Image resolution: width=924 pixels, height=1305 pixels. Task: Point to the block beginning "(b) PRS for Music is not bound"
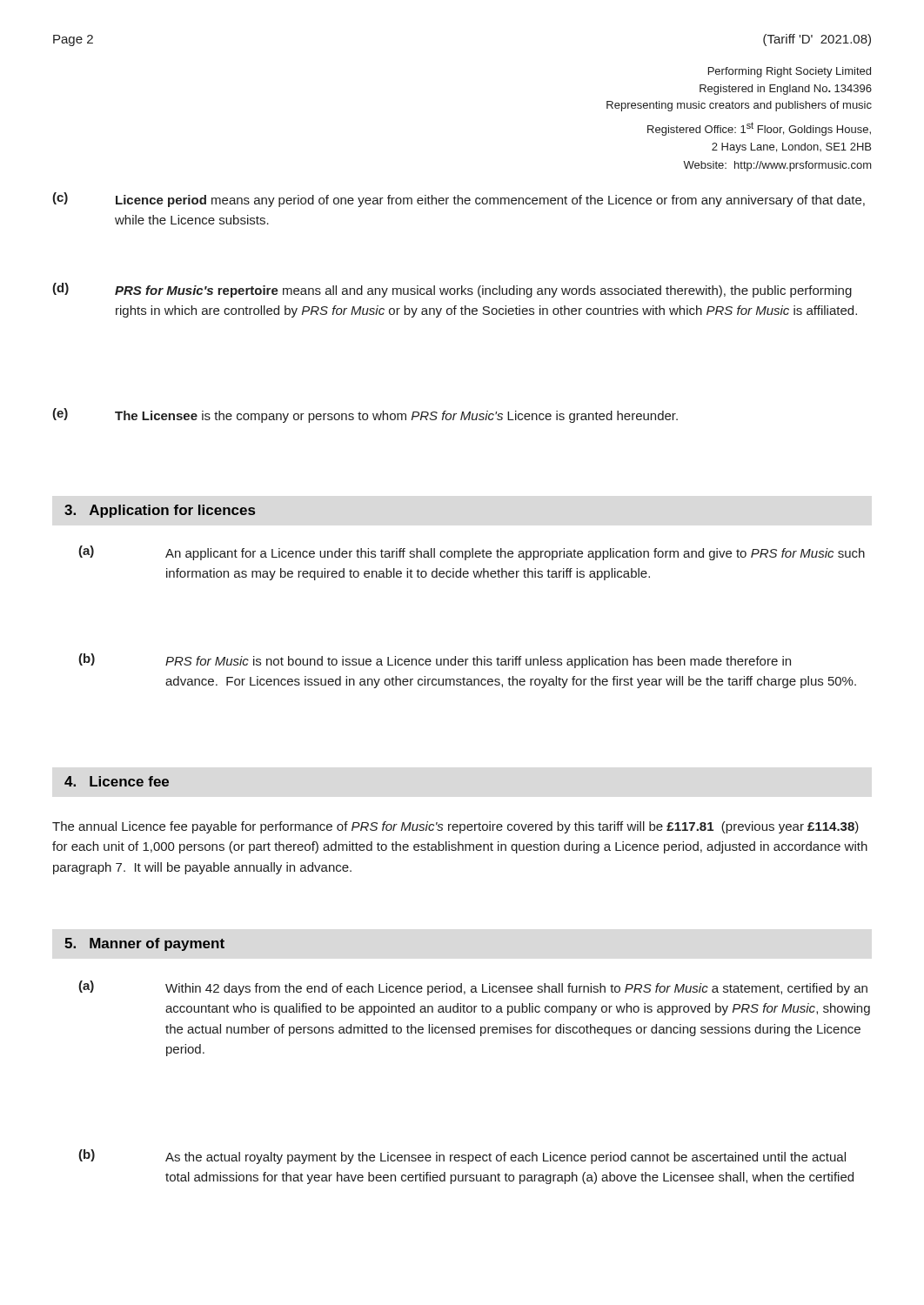pyautogui.click(x=462, y=671)
